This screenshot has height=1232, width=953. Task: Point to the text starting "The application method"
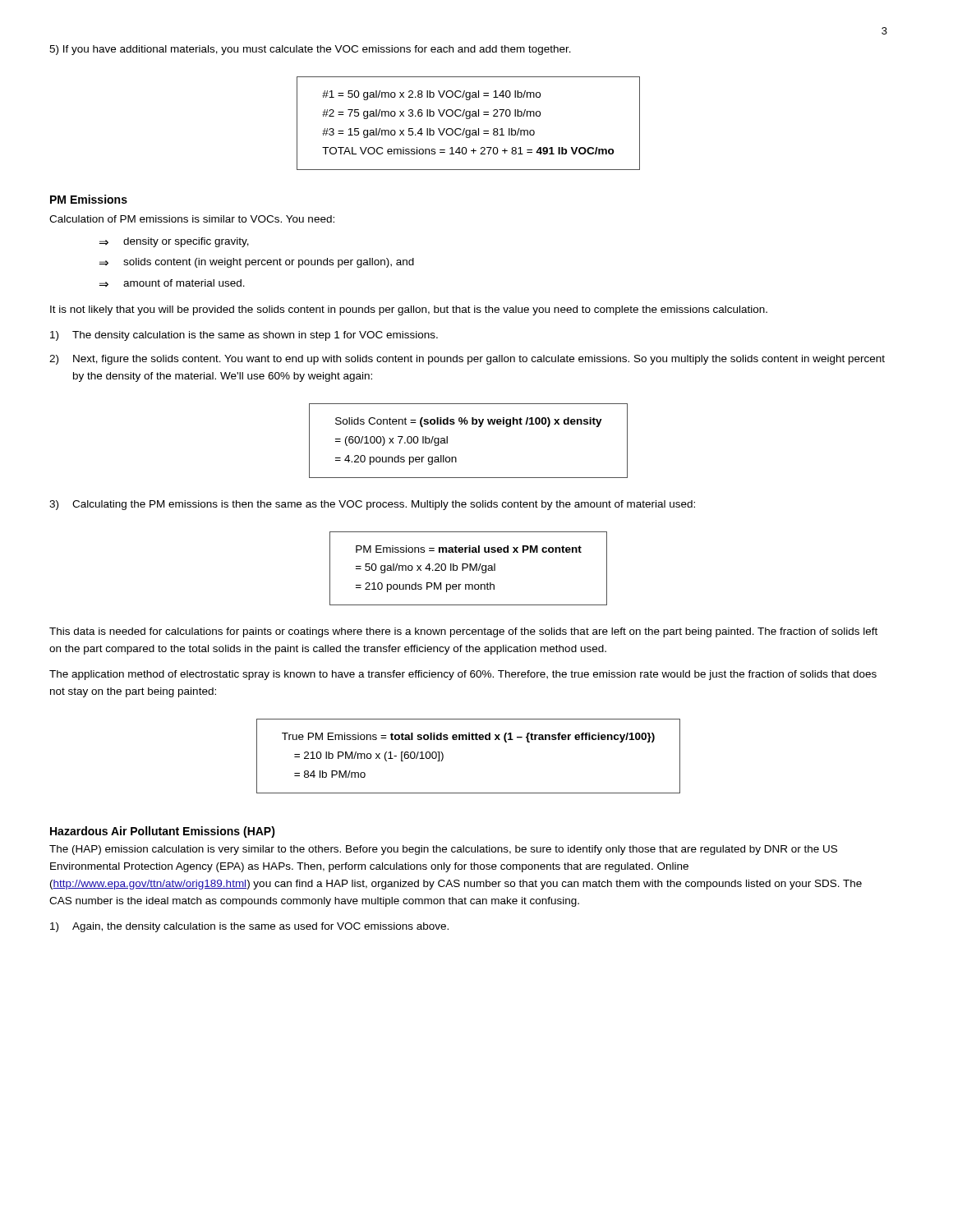463,683
